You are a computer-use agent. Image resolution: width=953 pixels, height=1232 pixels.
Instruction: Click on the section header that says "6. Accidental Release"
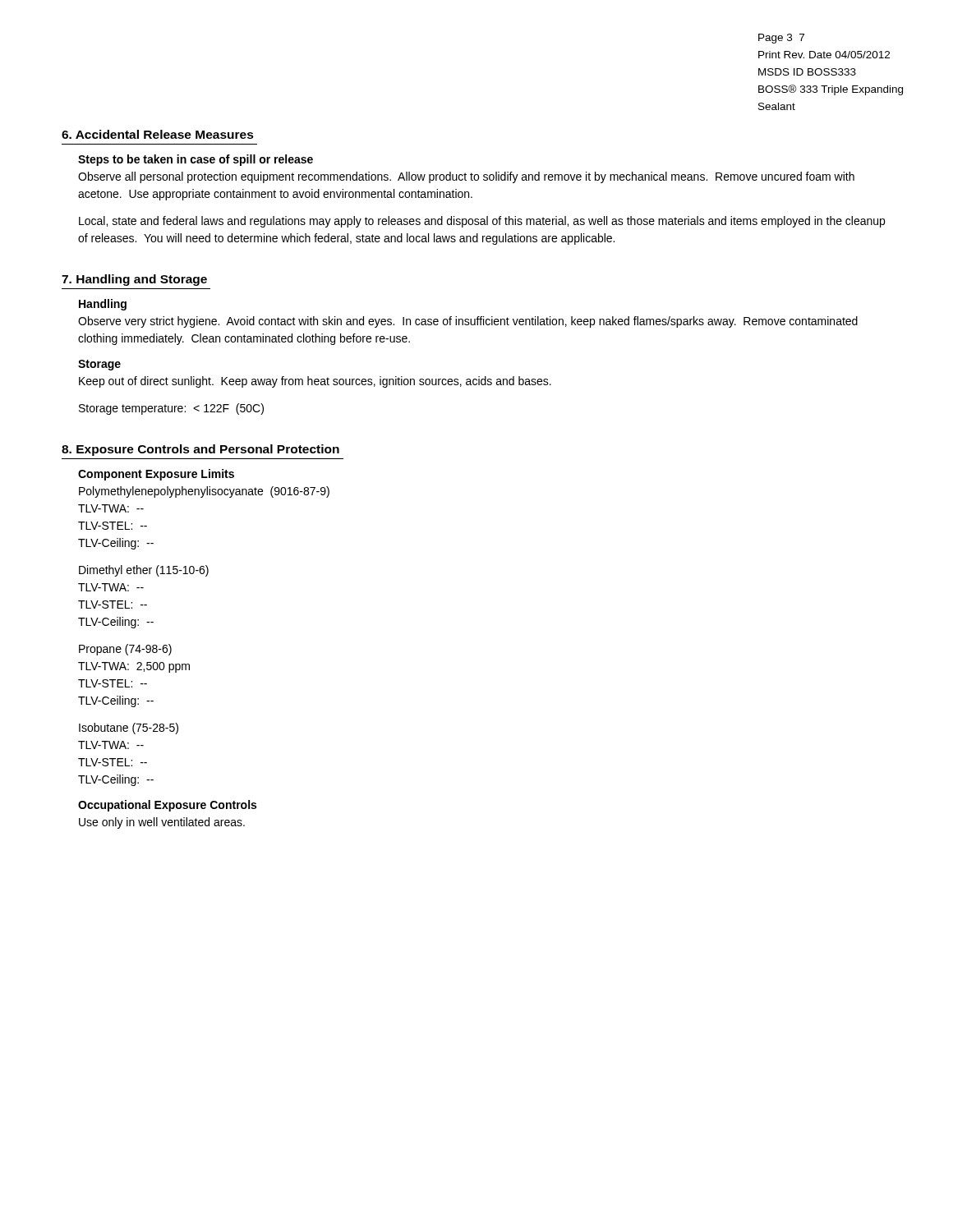coord(158,134)
